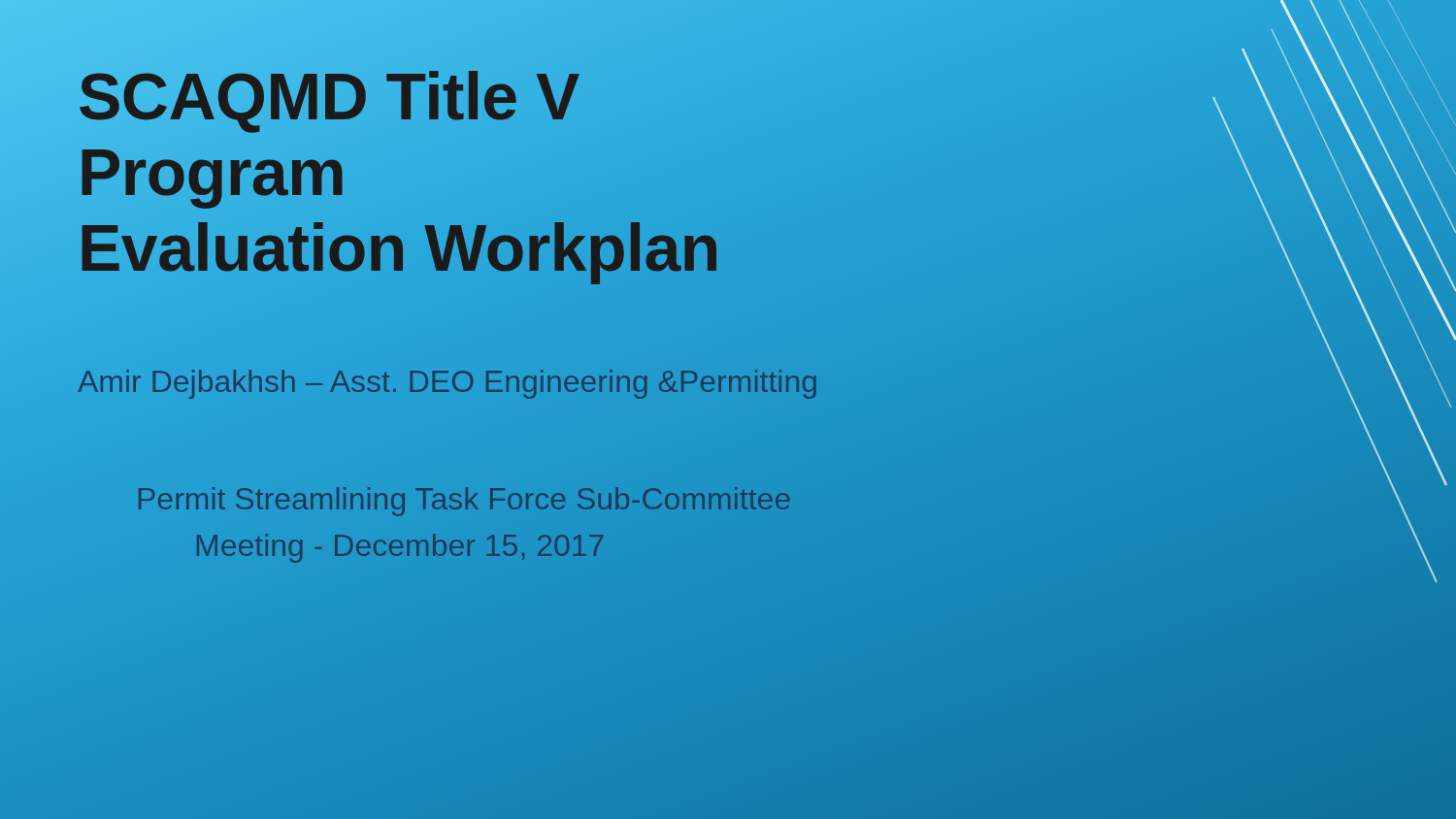The height and width of the screenshot is (819, 1456).
Task: Find the block on this page that starts "Permit Streamlining Task Force"
Action: coord(464,522)
